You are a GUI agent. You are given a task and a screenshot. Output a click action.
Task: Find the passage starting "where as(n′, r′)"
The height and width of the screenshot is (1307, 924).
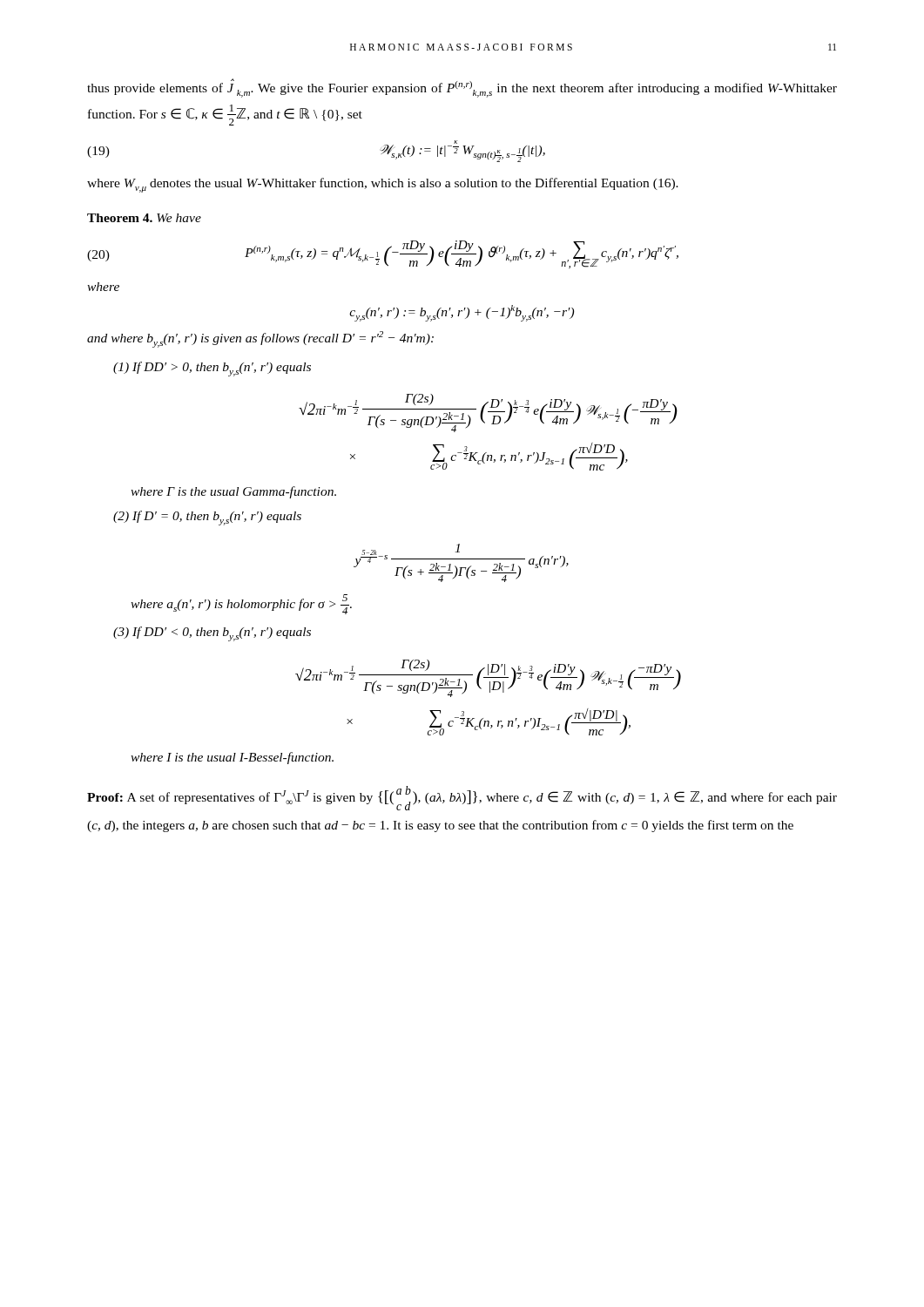pos(242,605)
